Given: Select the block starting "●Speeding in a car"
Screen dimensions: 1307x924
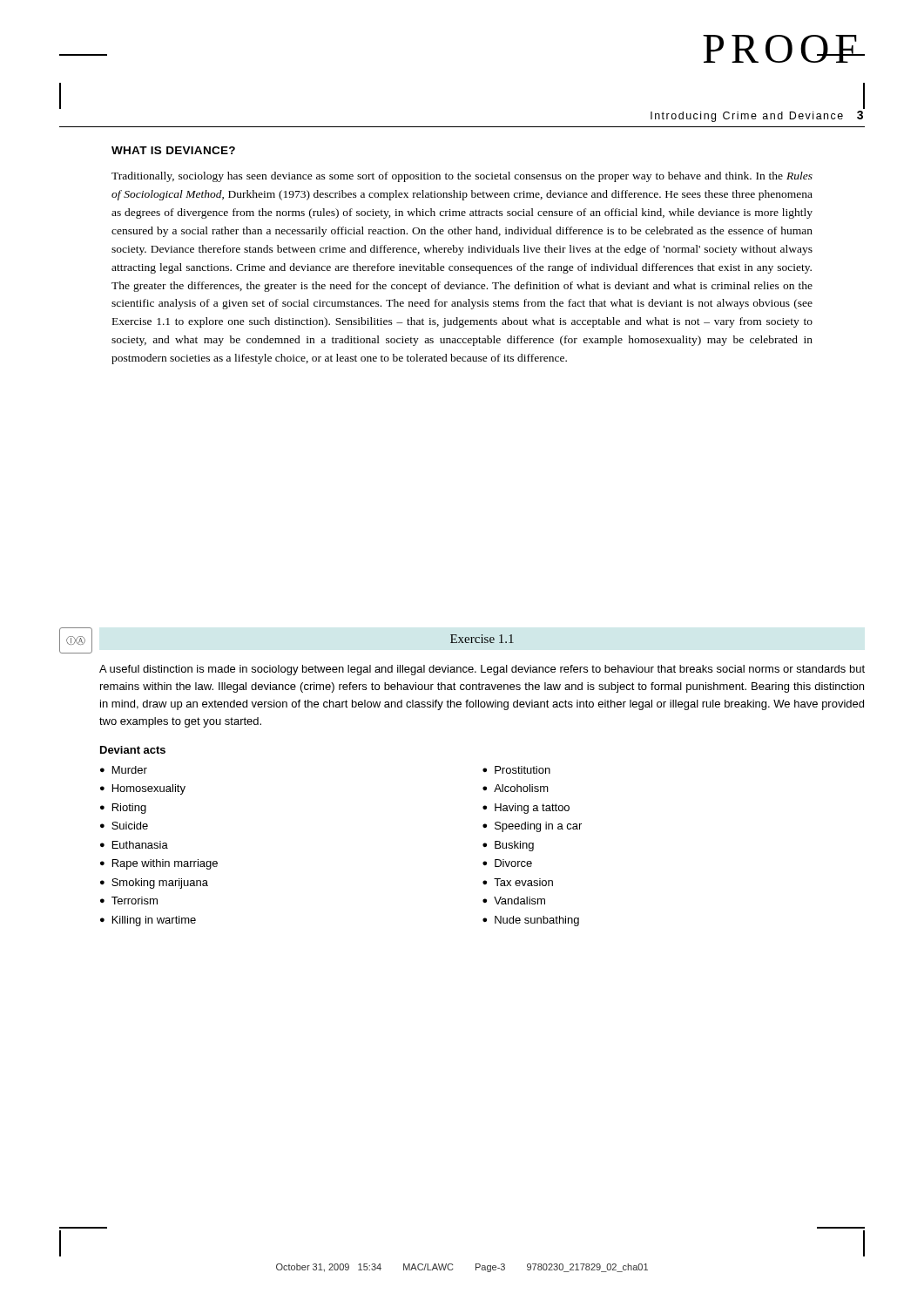Looking at the screenshot, I should click(532, 826).
